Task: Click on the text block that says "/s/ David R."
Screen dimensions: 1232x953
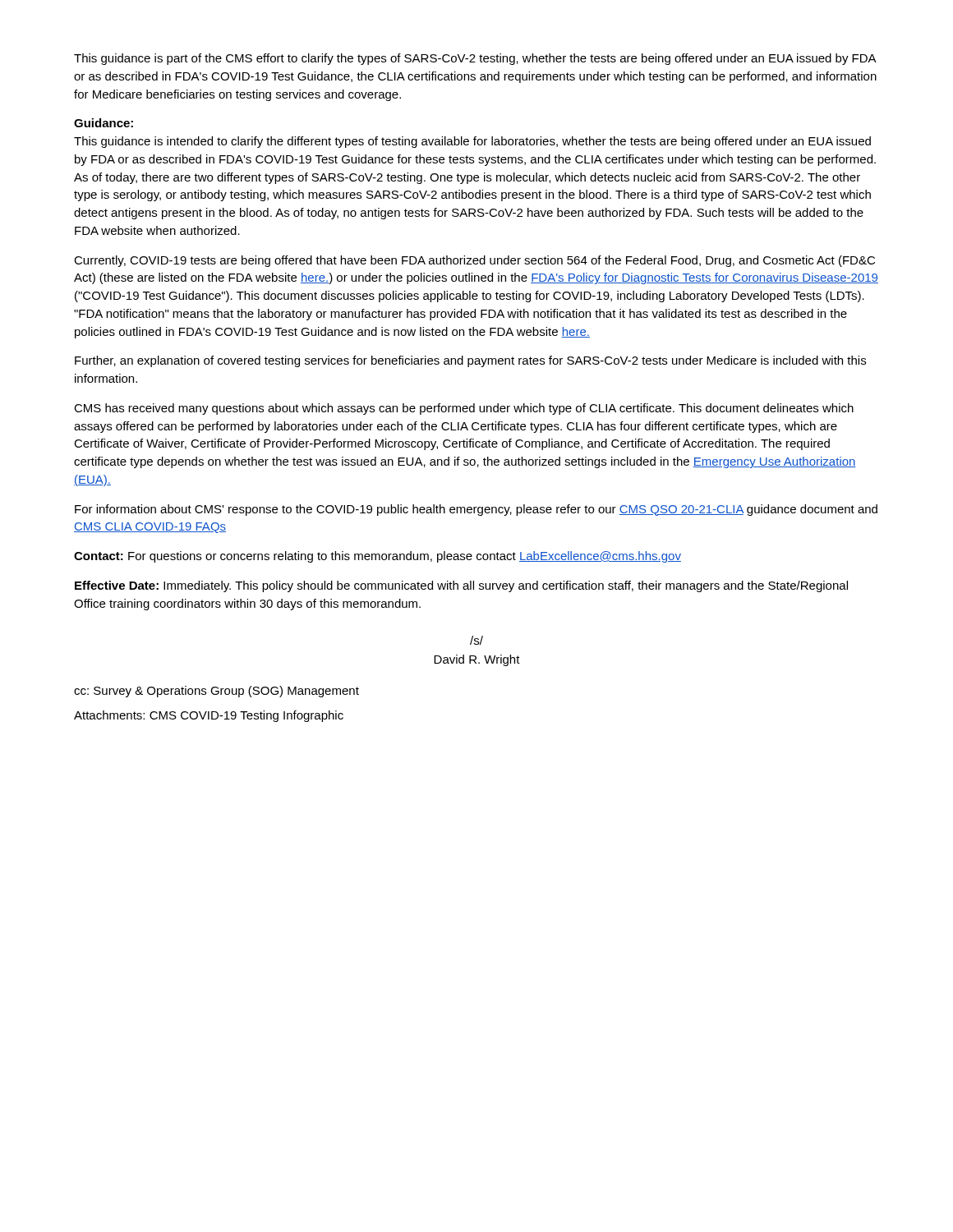Action: (x=476, y=650)
